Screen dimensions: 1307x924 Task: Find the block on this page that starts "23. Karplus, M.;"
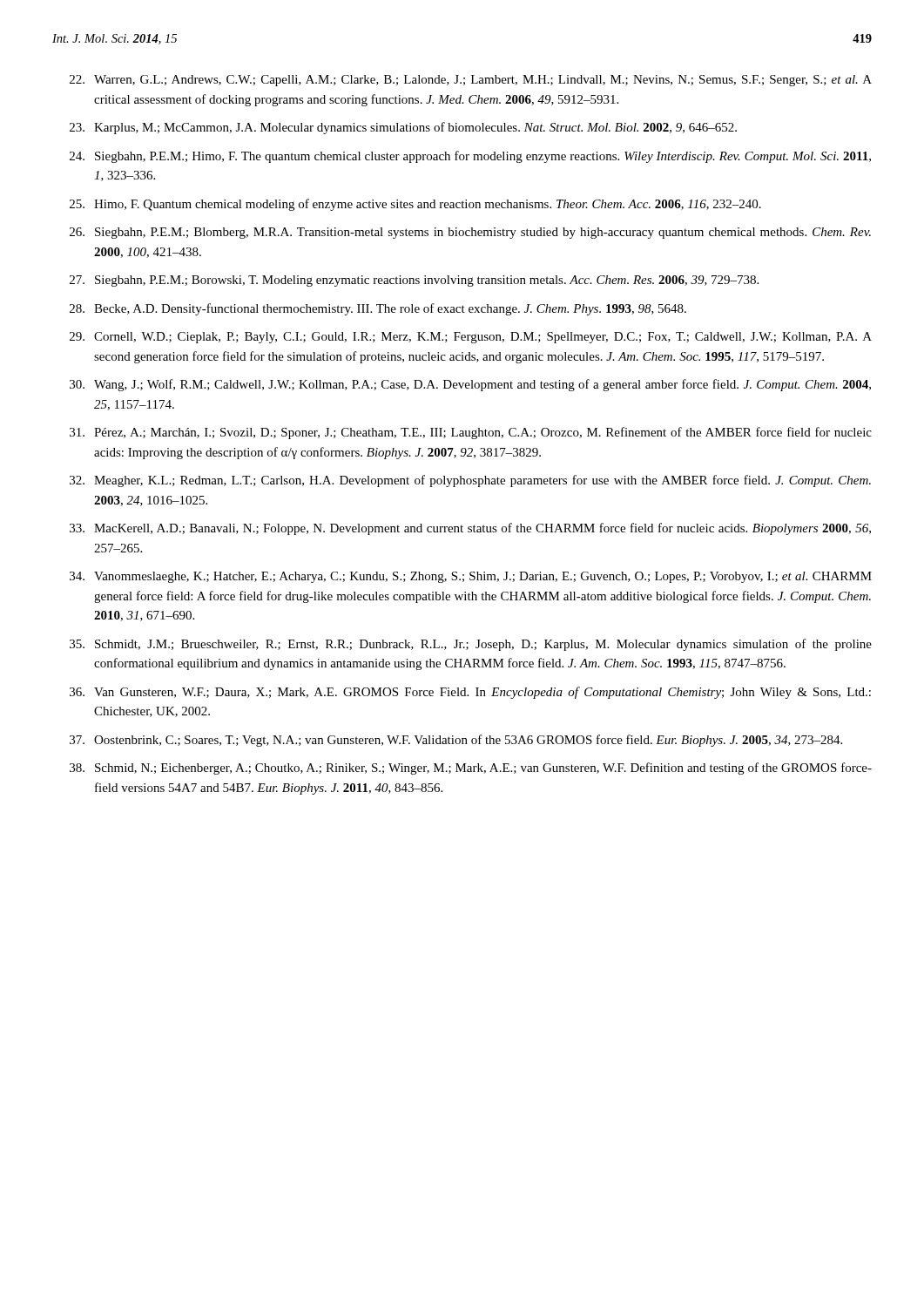click(x=462, y=127)
